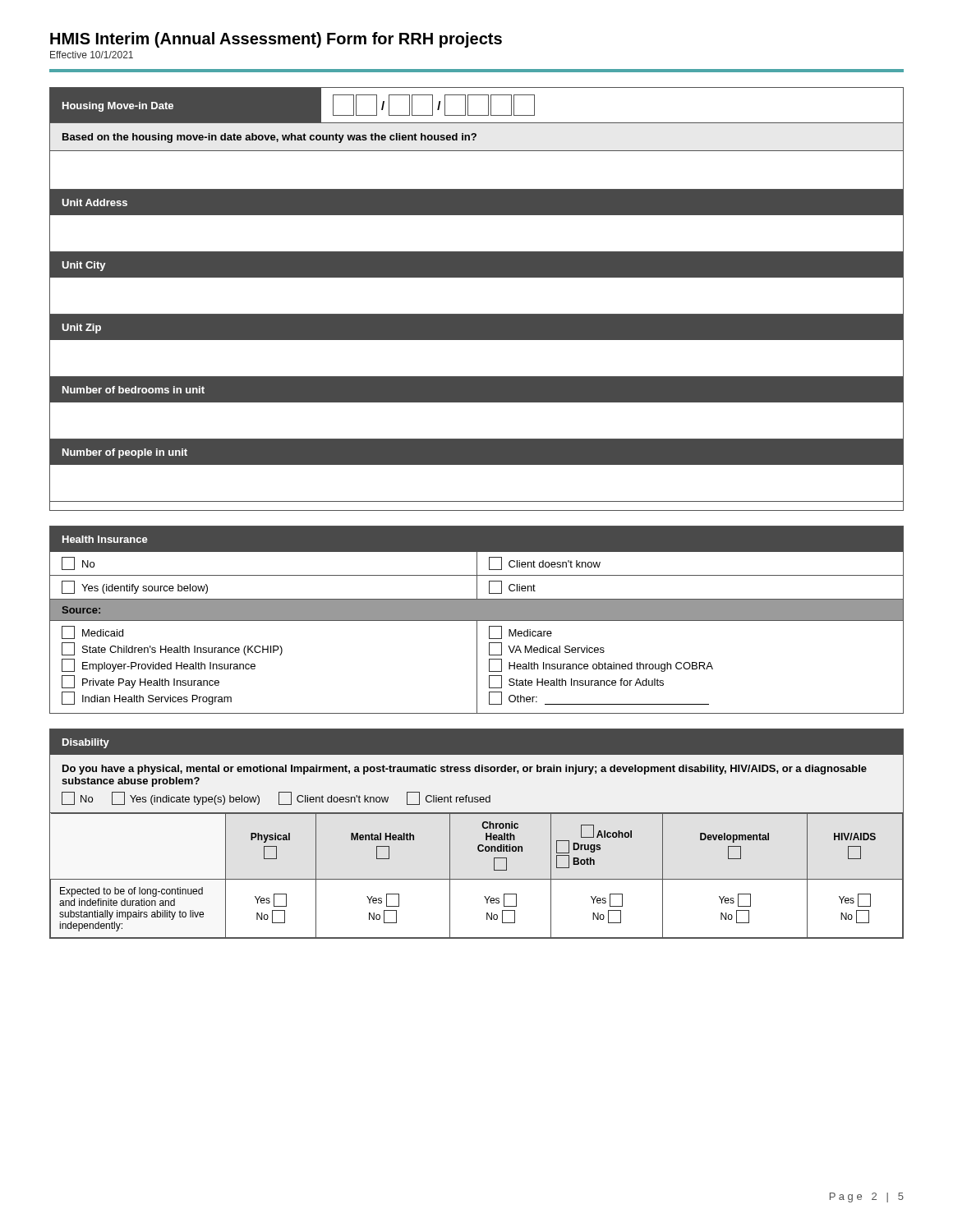Screen dimensions: 1232x953
Task: Click on the table containing "Health Insurance No Client"
Action: [476, 620]
